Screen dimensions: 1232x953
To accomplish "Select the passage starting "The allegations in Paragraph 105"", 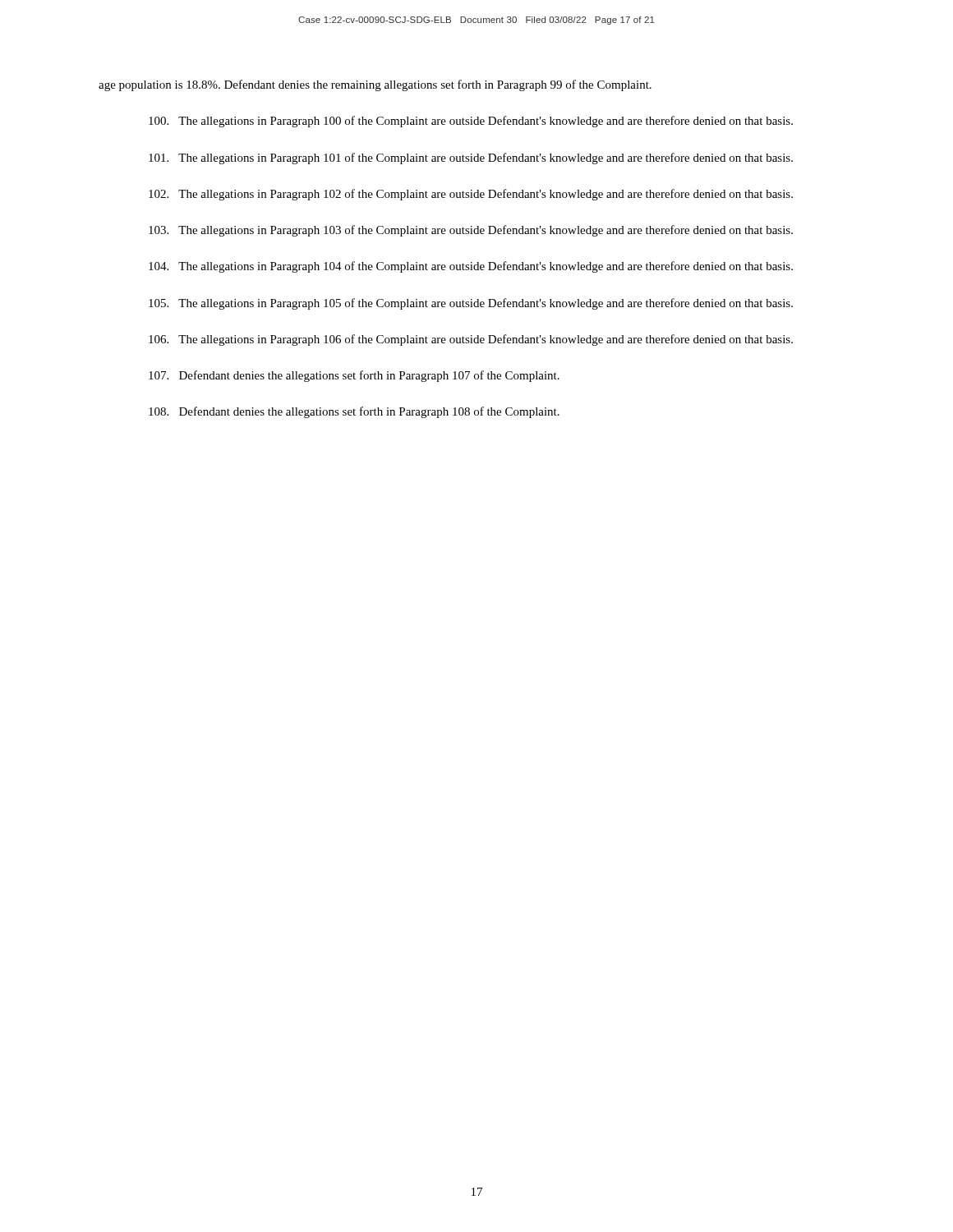I will coord(471,303).
